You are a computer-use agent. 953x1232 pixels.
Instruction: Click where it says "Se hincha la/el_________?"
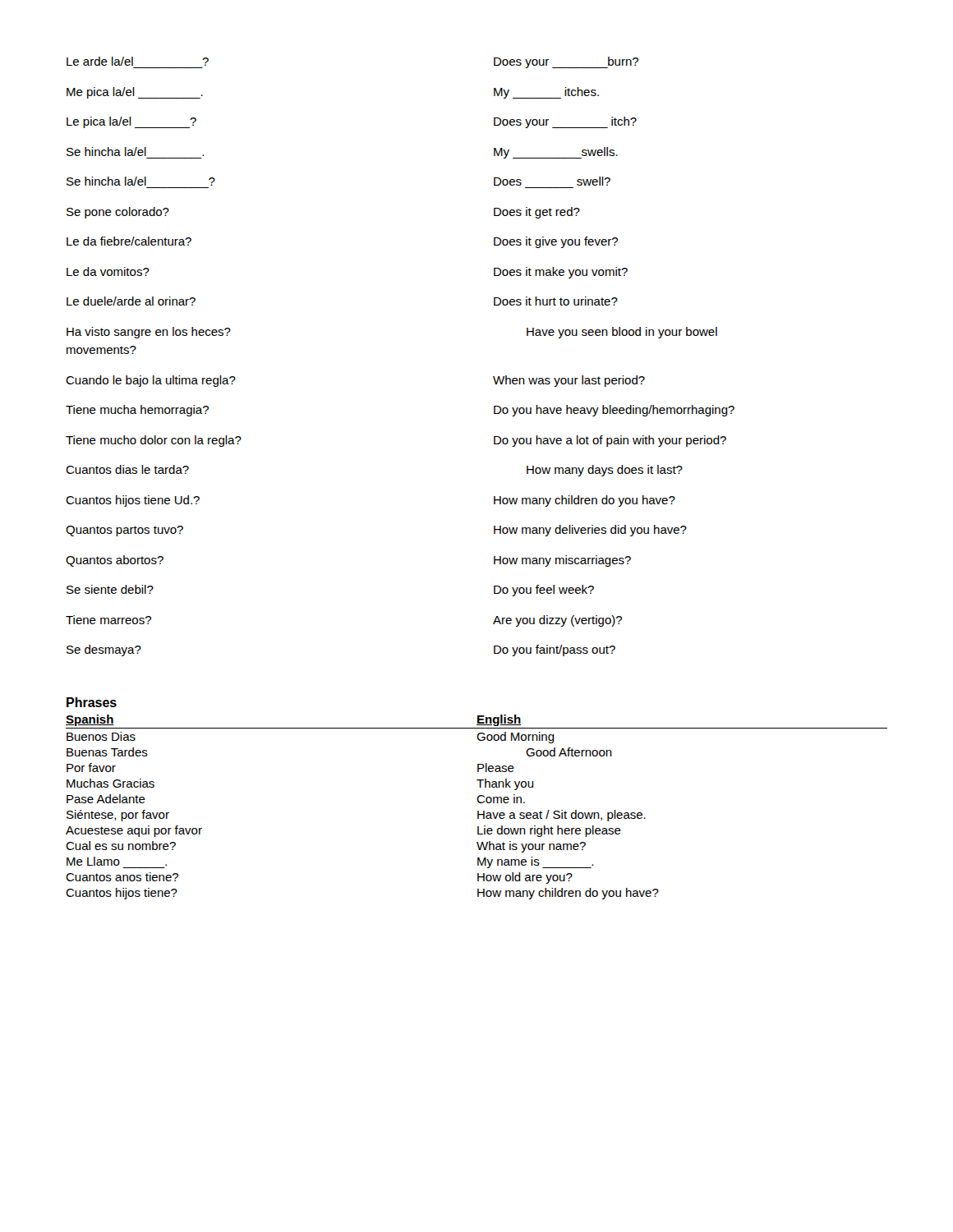(x=140, y=181)
